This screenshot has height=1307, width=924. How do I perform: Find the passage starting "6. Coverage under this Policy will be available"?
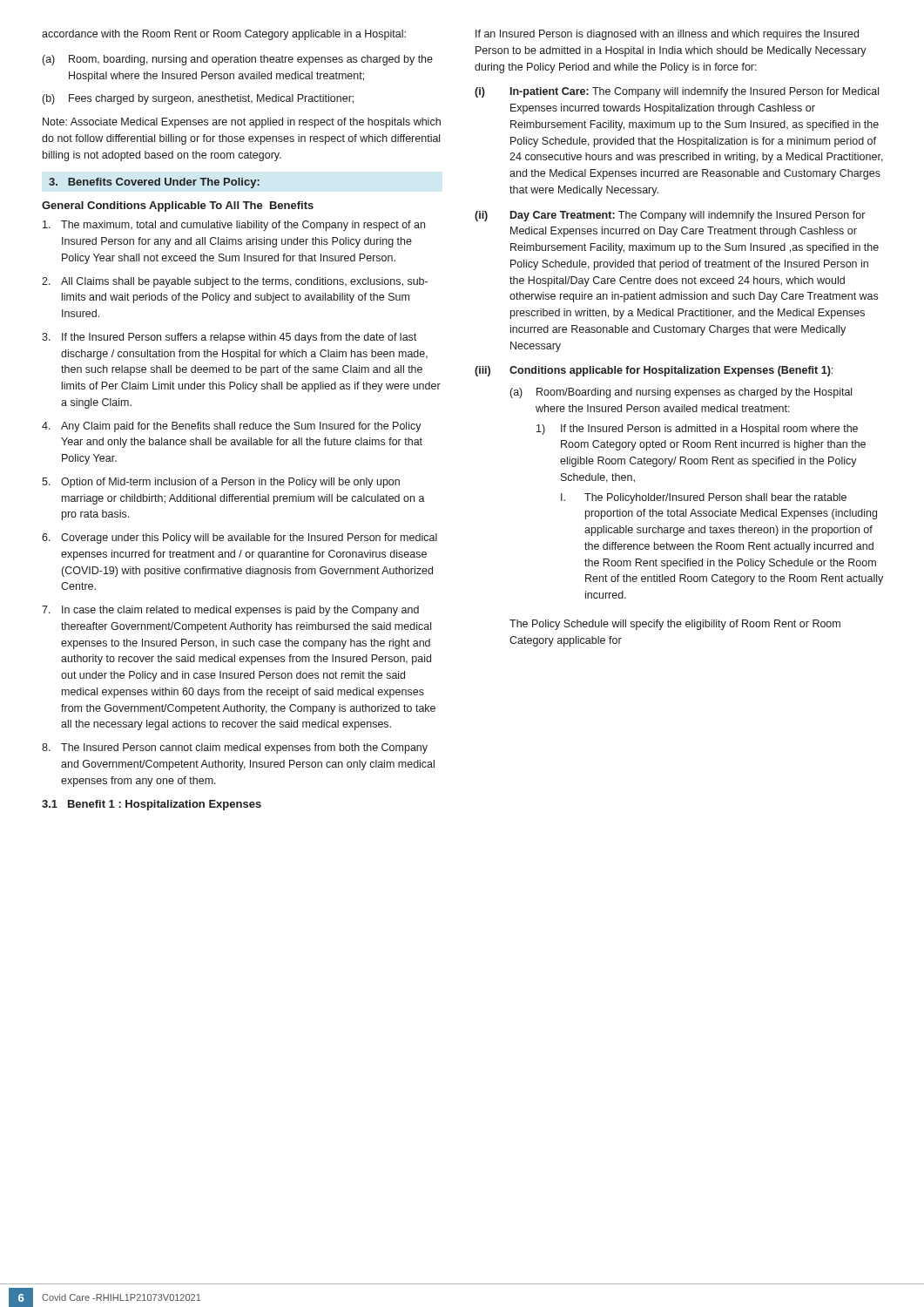242,562
